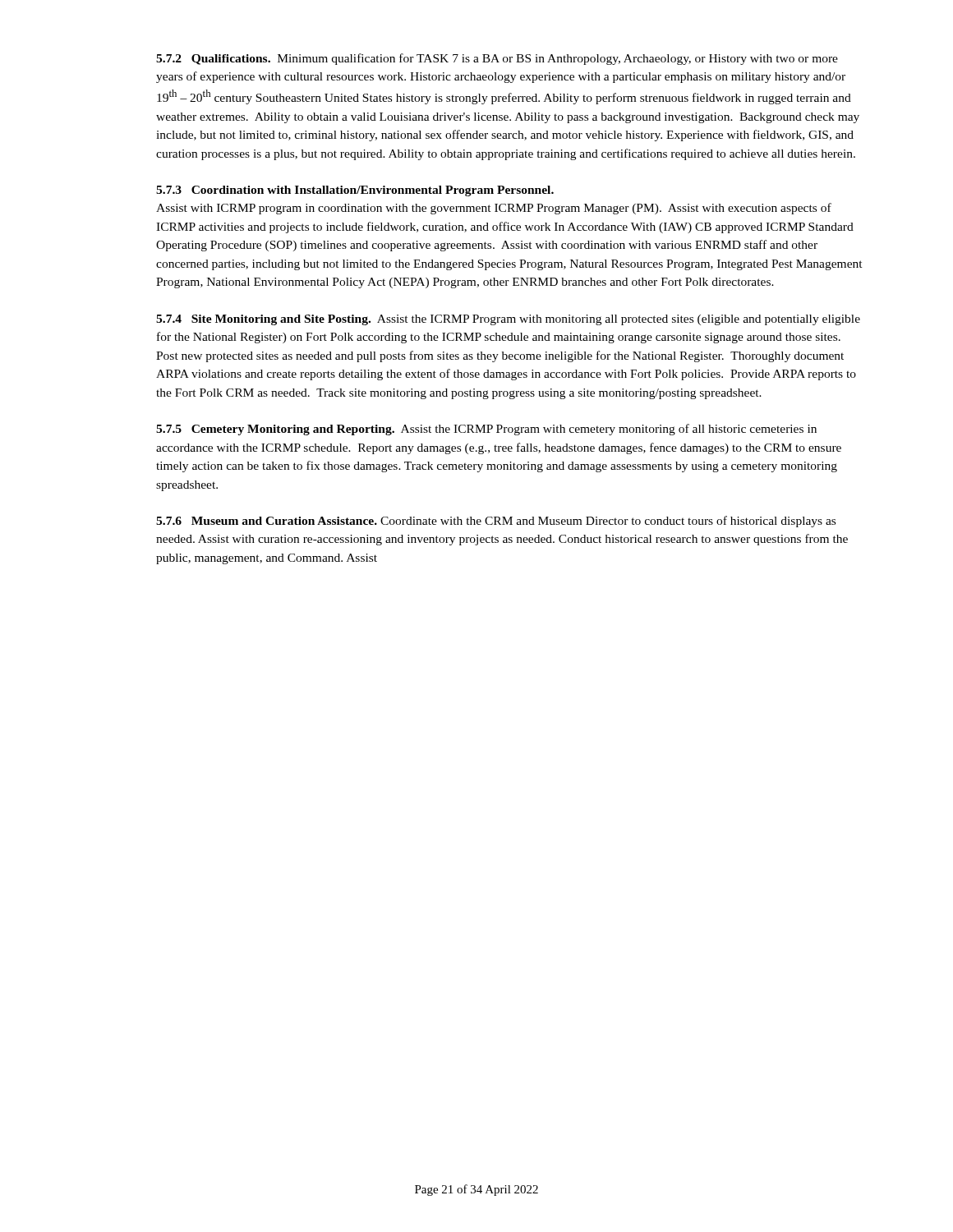
Task: Locate the text block that reads "7.3 Coordination with Installation/Environmental Program Personnel."
Action: pos(509,236)
